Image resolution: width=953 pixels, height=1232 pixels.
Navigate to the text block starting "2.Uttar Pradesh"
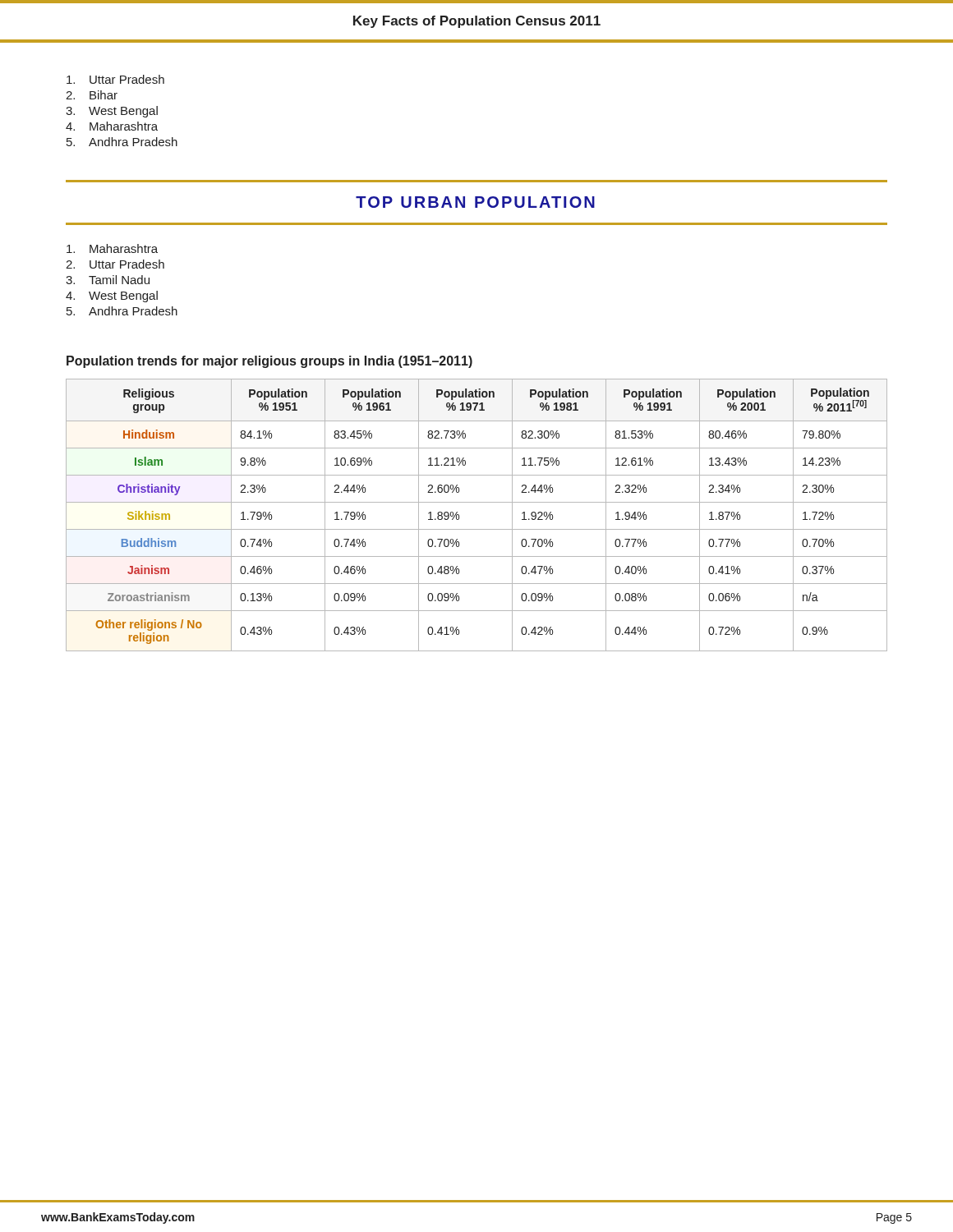pyautogui.click(x=115, y=264)
